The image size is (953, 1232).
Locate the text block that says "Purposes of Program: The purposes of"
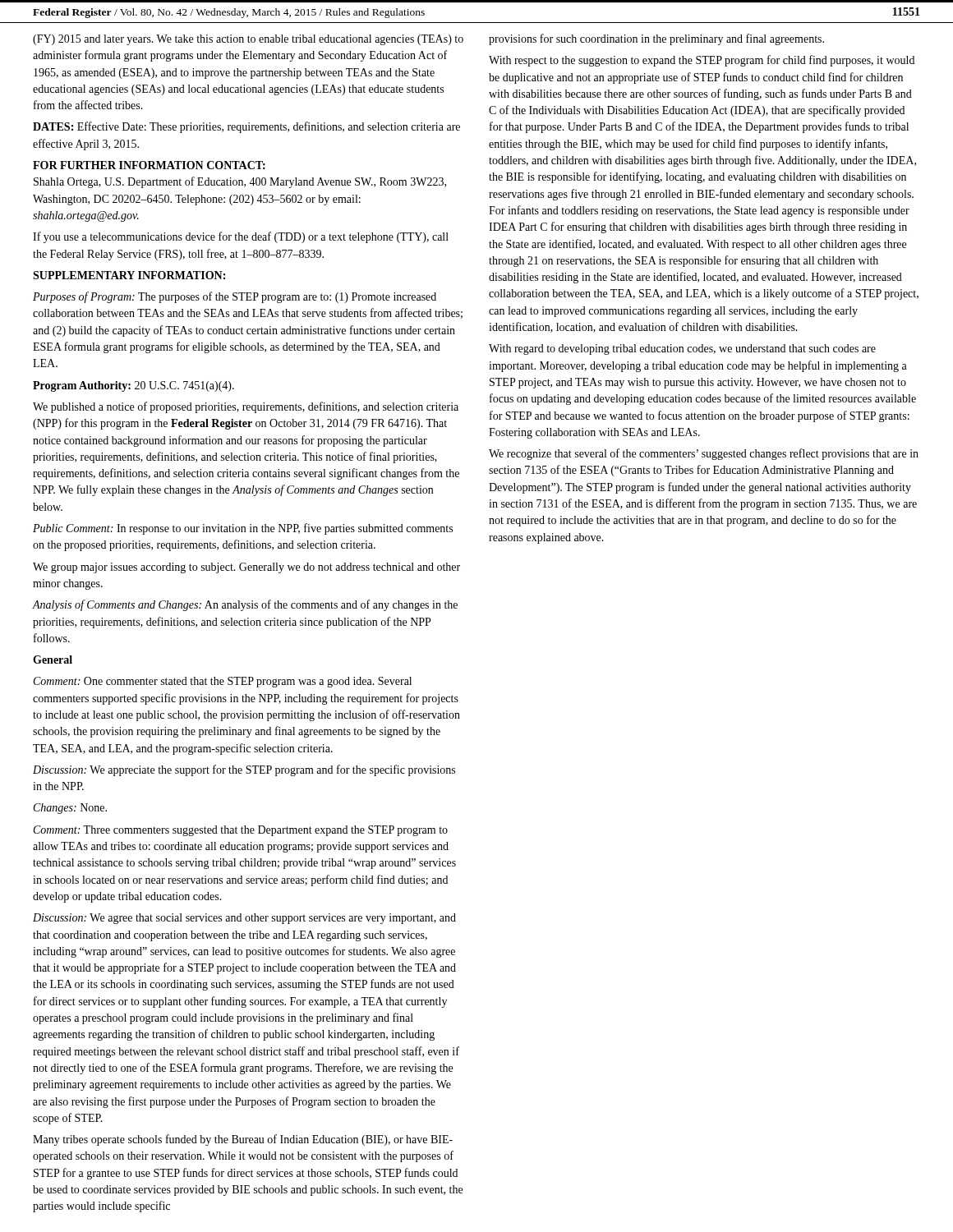pos(249,331)
